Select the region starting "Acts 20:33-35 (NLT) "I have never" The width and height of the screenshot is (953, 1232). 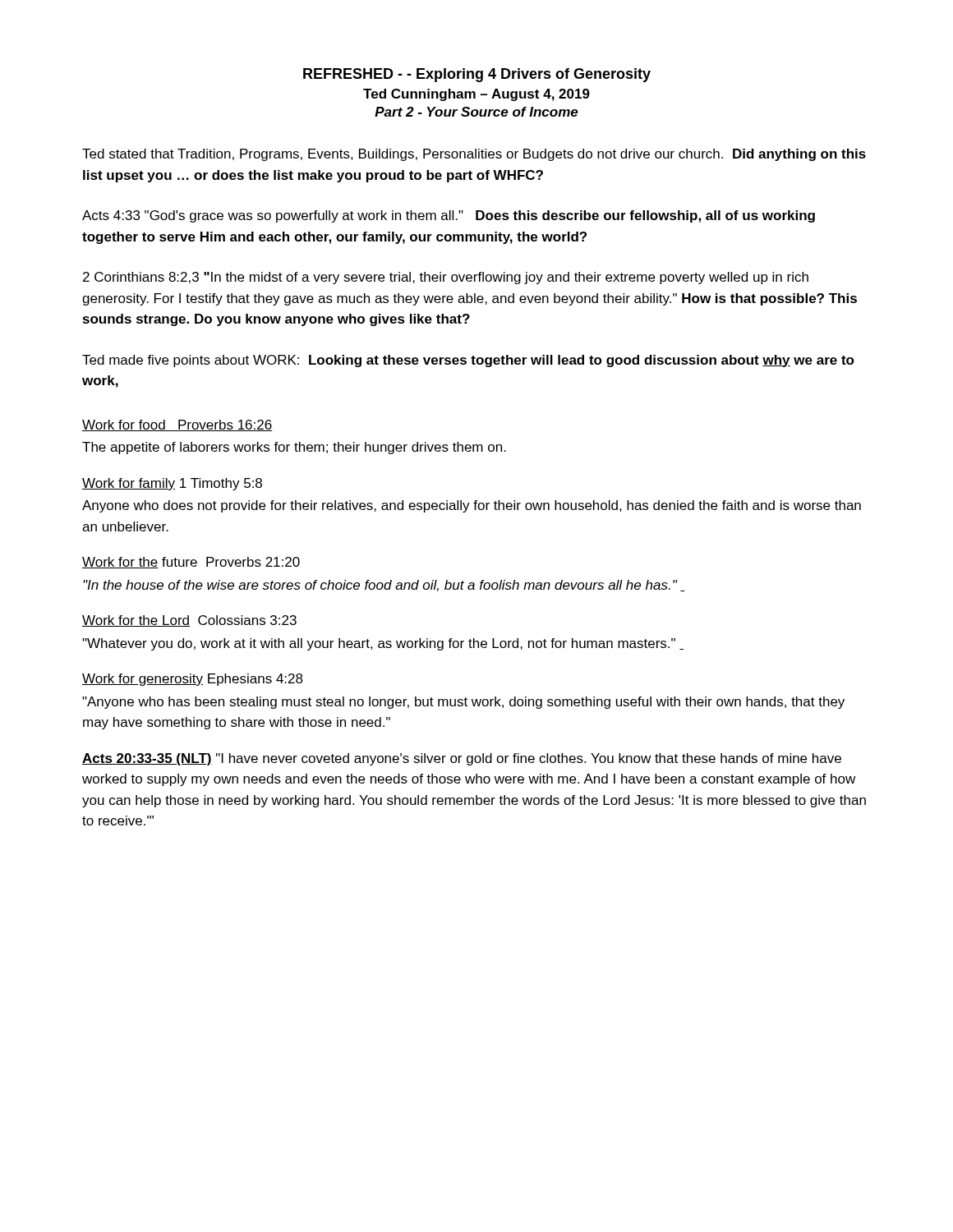[x=474, y=790]
